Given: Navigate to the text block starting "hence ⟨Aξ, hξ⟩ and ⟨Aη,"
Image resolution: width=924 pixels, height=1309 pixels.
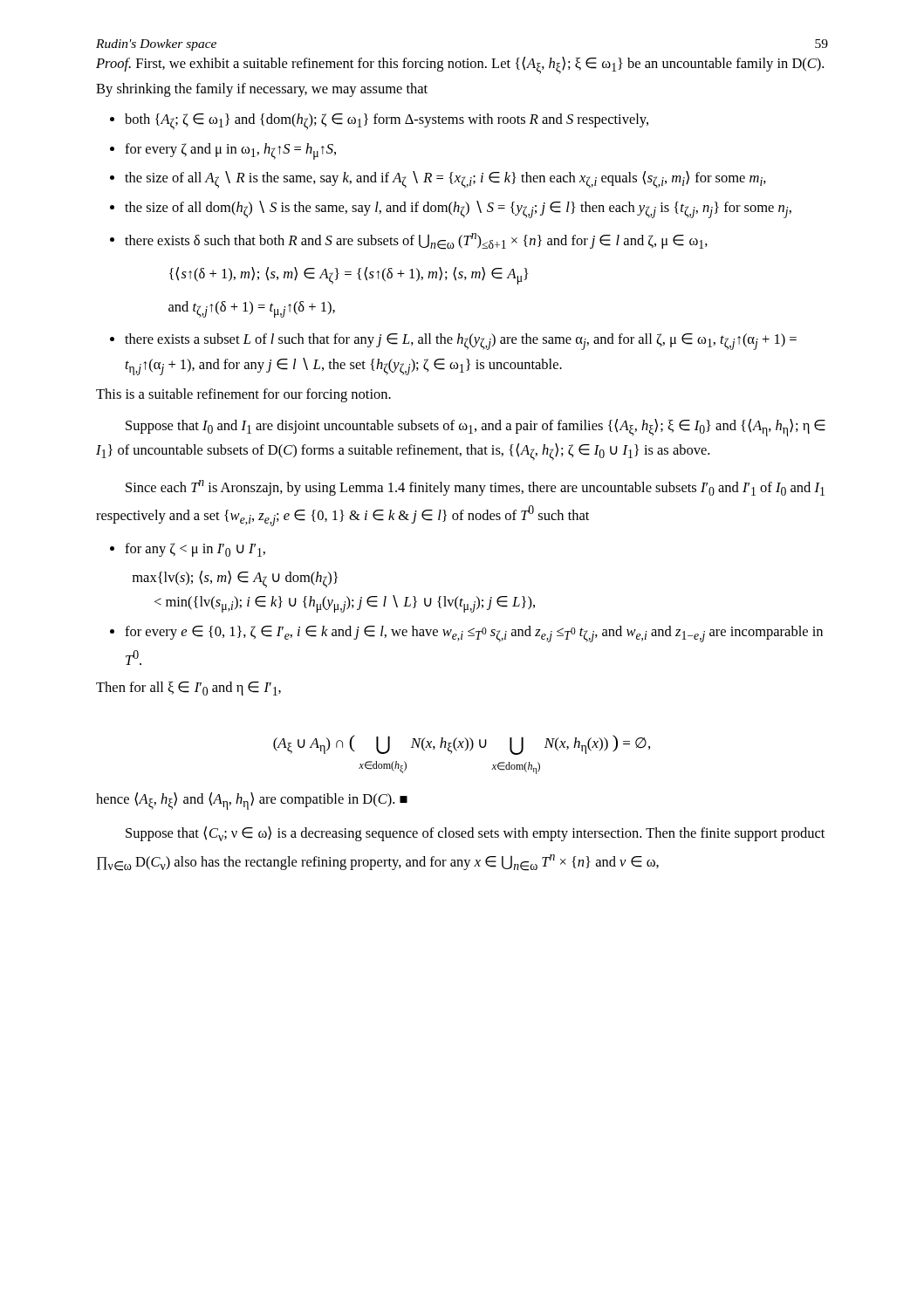Looking at the screenshot, I should point(252,801).
